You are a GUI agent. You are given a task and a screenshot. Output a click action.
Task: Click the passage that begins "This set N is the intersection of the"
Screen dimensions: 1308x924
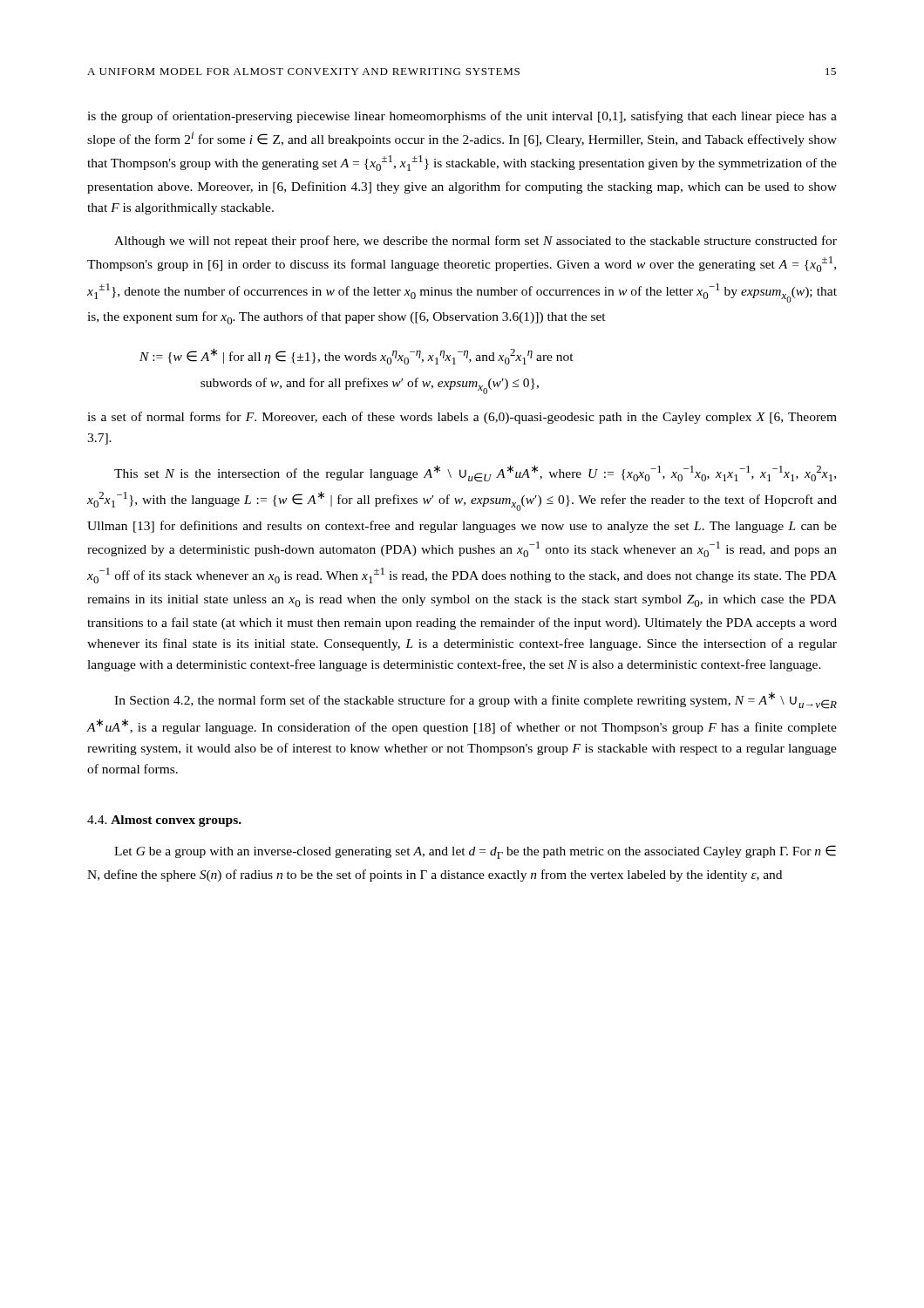click(462, 568)
